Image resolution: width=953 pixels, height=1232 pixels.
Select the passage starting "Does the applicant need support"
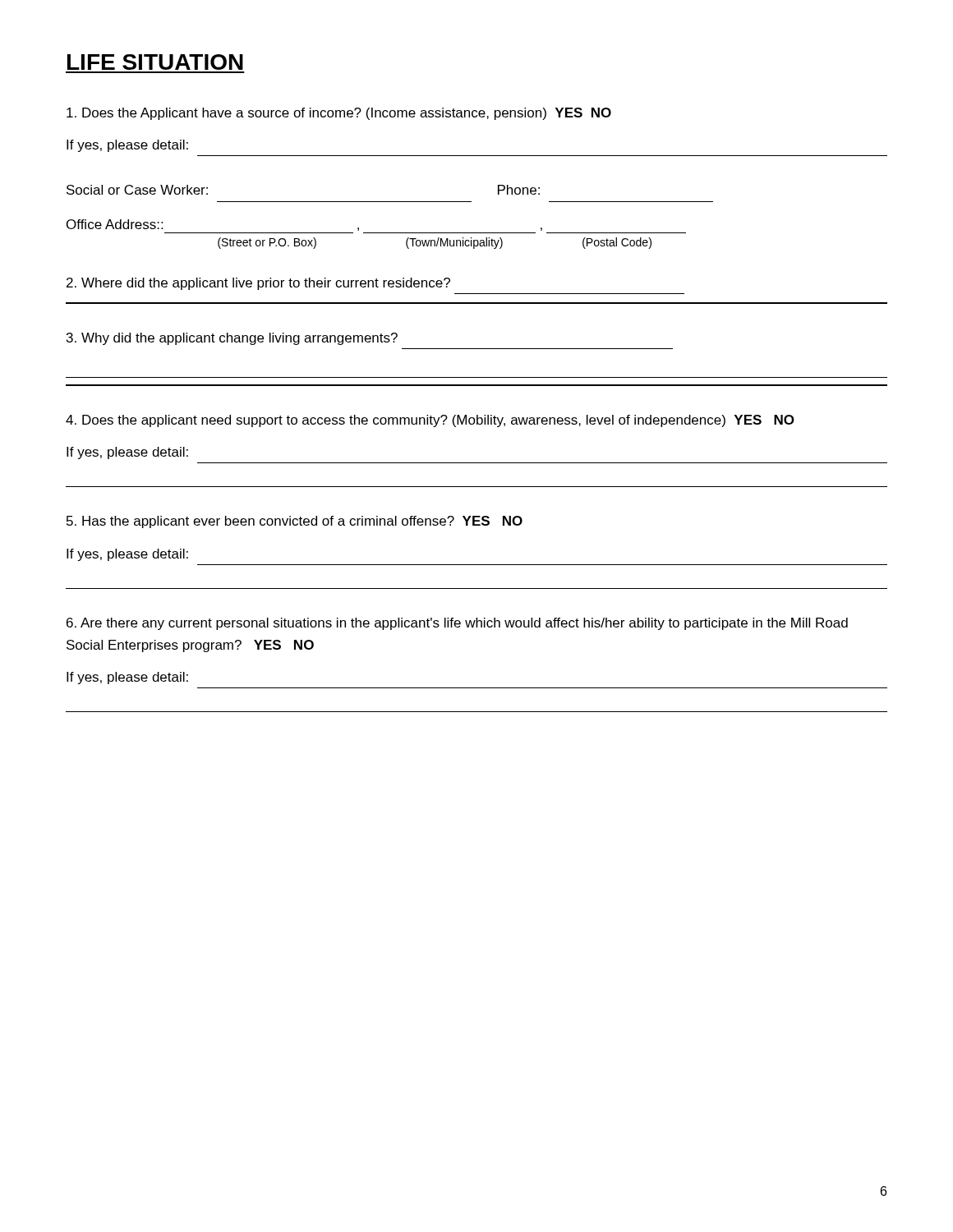tap(430, 421)
